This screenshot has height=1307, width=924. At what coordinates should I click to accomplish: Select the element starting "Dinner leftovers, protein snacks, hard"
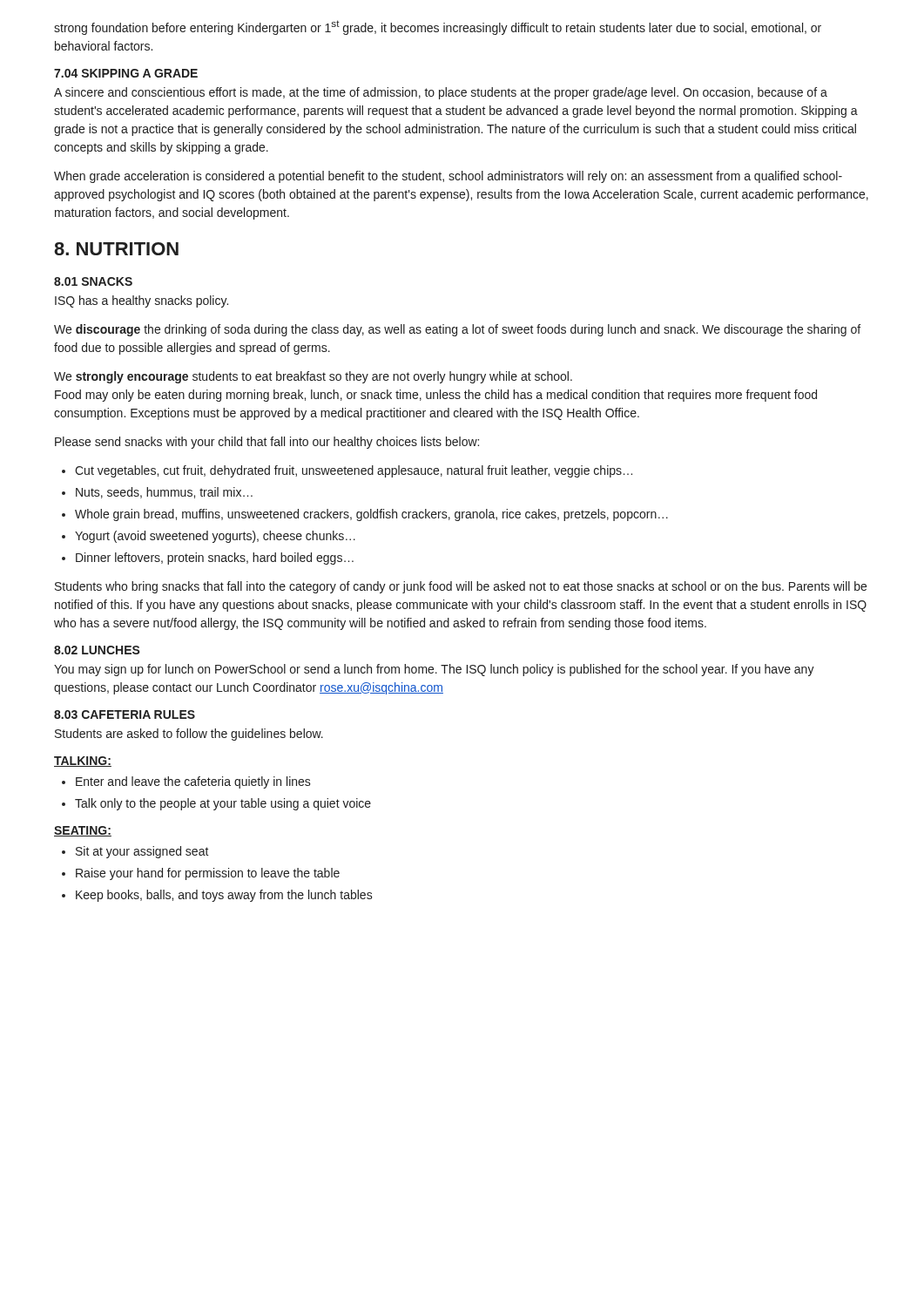215,557
